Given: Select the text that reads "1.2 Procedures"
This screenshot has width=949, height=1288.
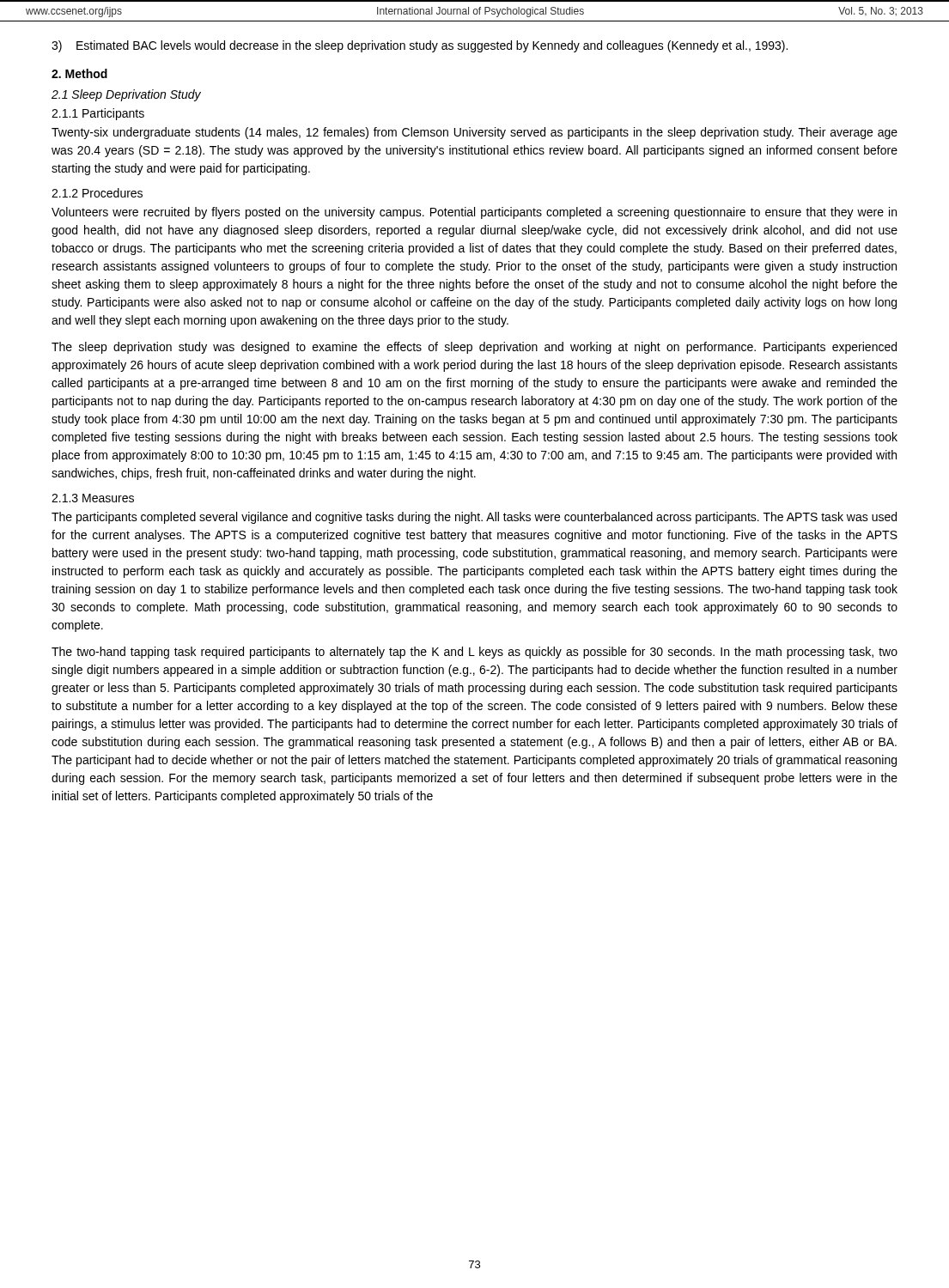Looking at the screenshot, I should 97,193.
